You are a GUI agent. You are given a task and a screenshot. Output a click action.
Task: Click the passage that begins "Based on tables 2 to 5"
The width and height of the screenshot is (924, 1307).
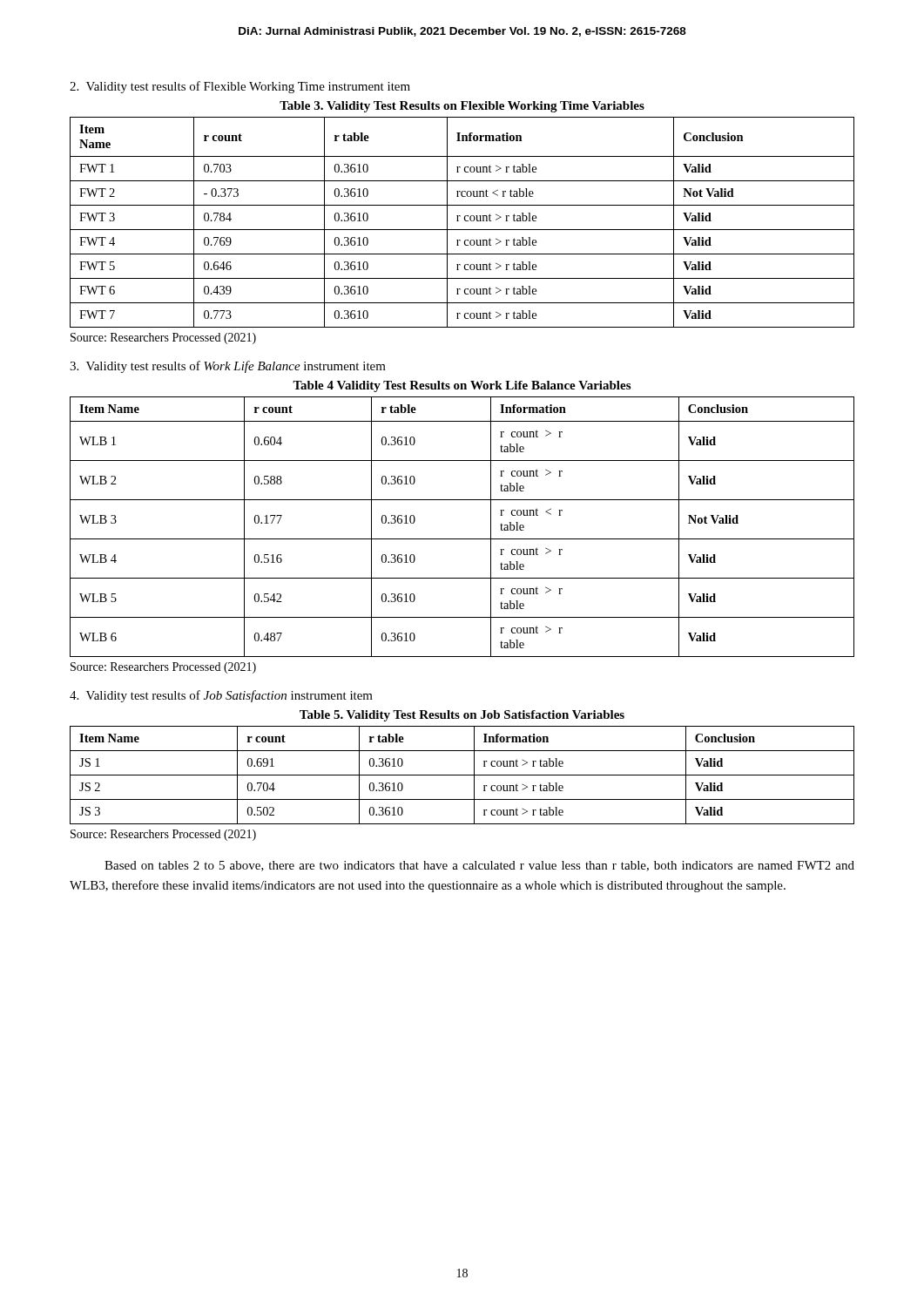pyautogui.click(x=462, y=875)
